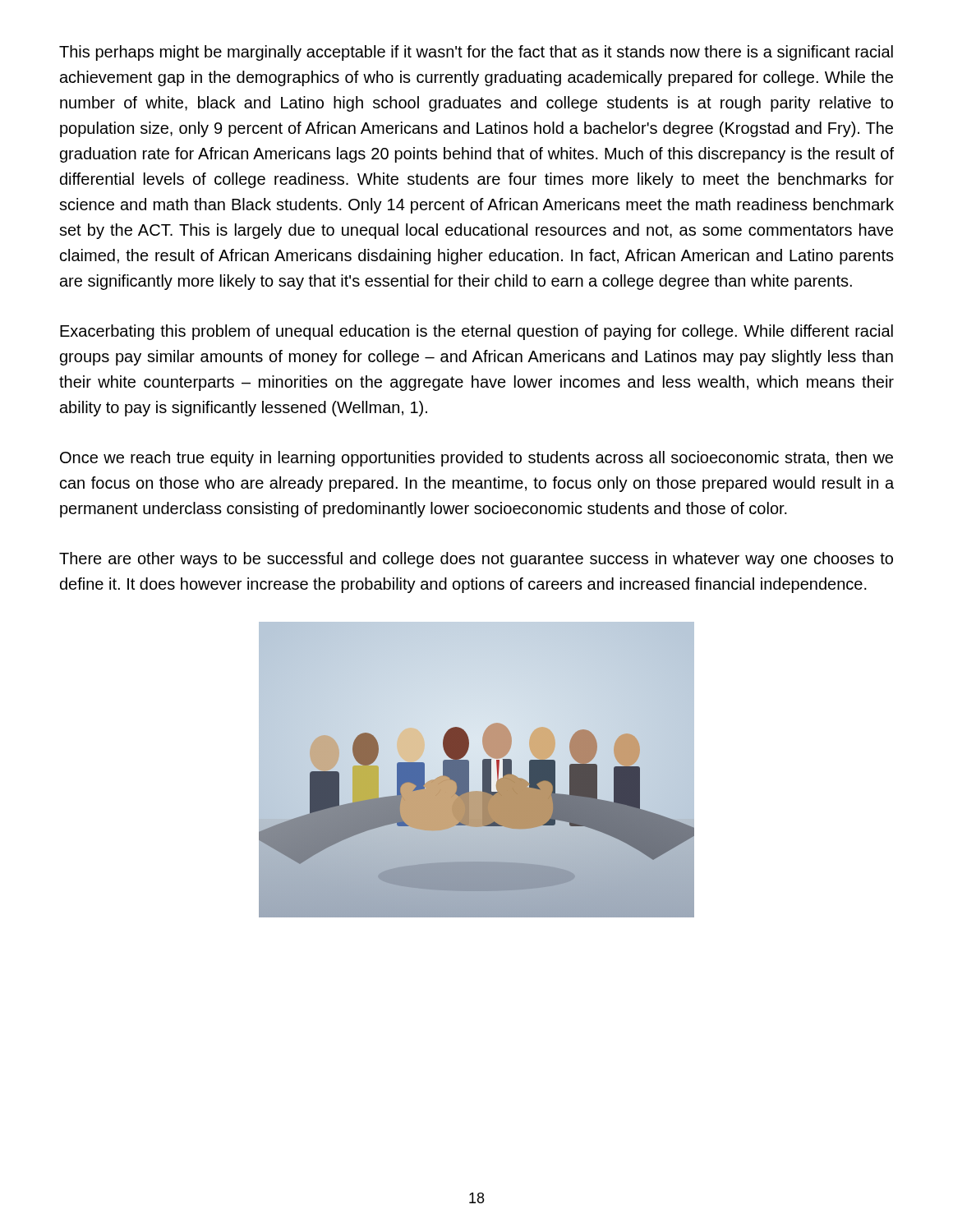Screen dimensions: 1232x953
Task: Locate the text block containing "Exacerbating this problem of"
Action: pos(476,369)
